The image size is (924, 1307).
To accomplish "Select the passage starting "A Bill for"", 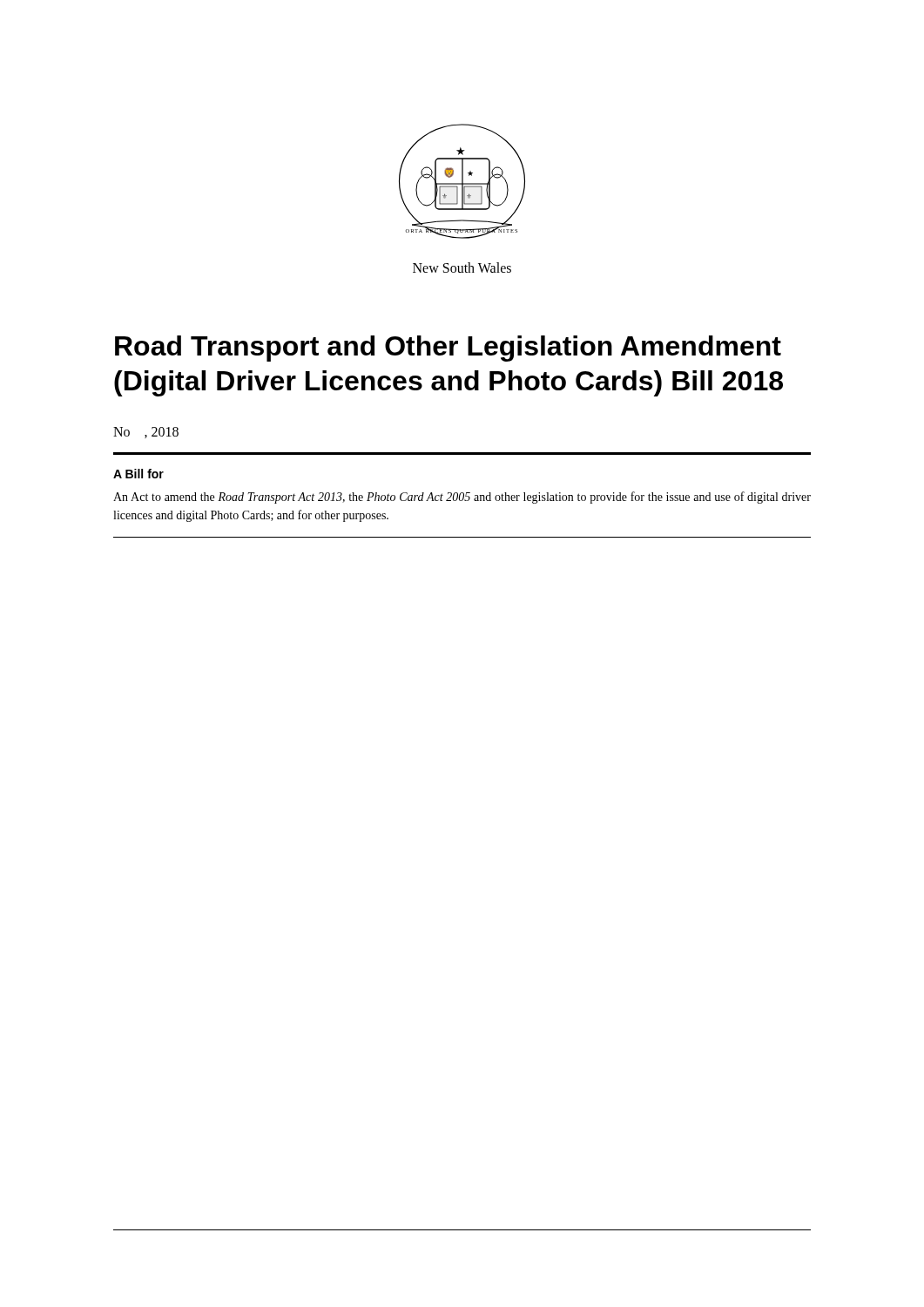I will click(138, 474).
